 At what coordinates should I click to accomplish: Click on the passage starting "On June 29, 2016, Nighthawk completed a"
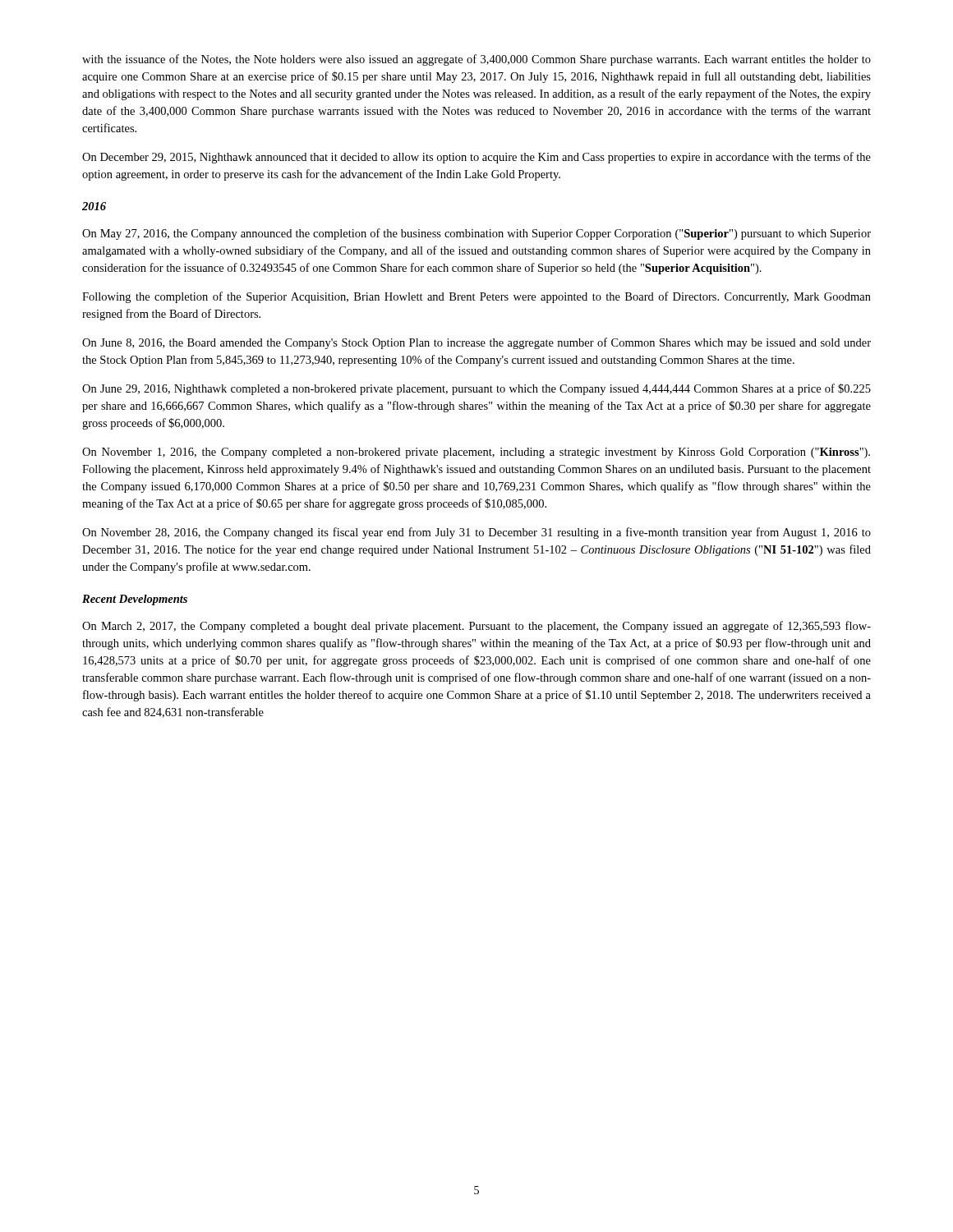tap(476, 406)
